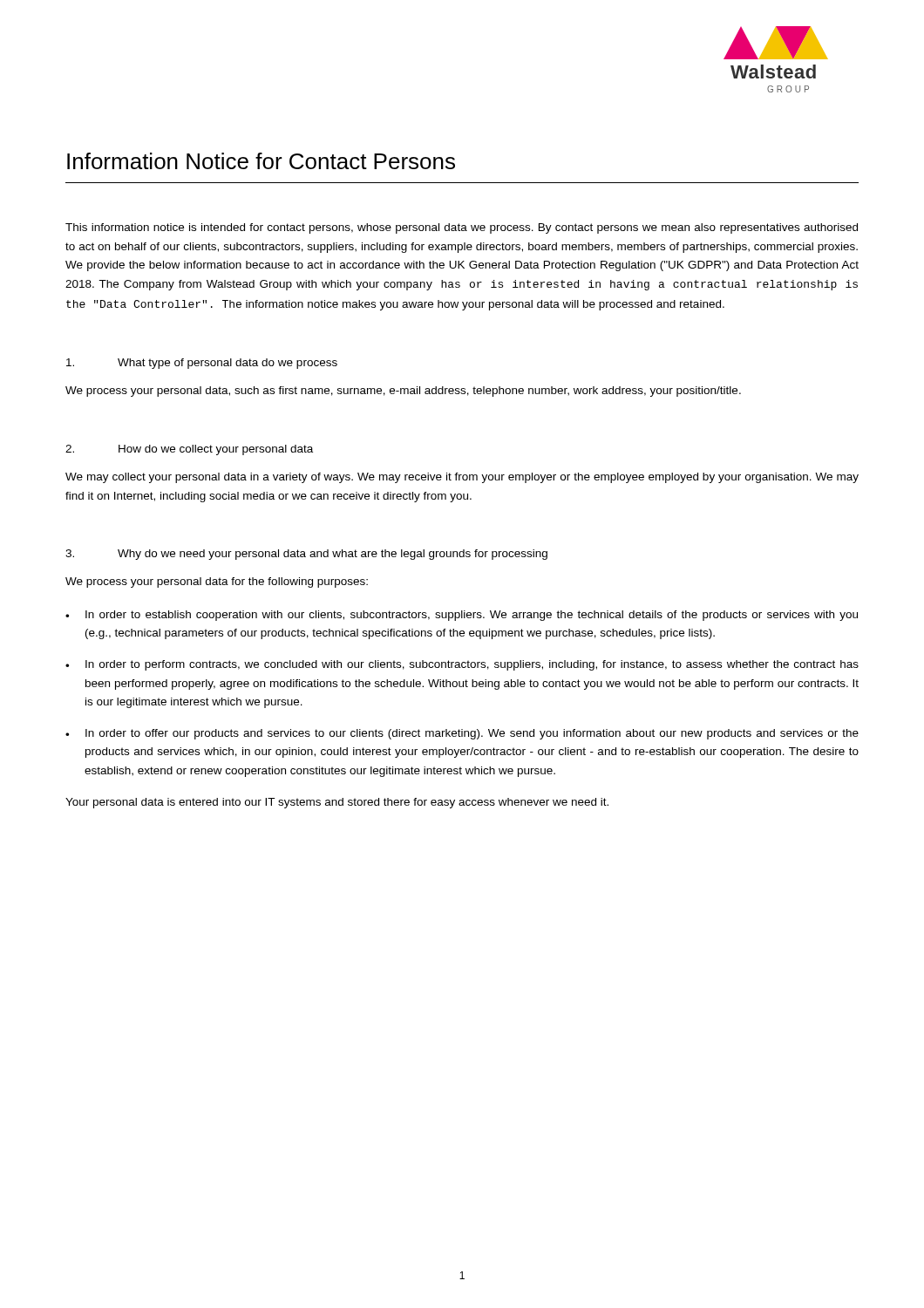Locate the title containing "Information Notice for"
Viewport: 924px width, 1308px height.
pyautogui.click(x=261, y=161)
